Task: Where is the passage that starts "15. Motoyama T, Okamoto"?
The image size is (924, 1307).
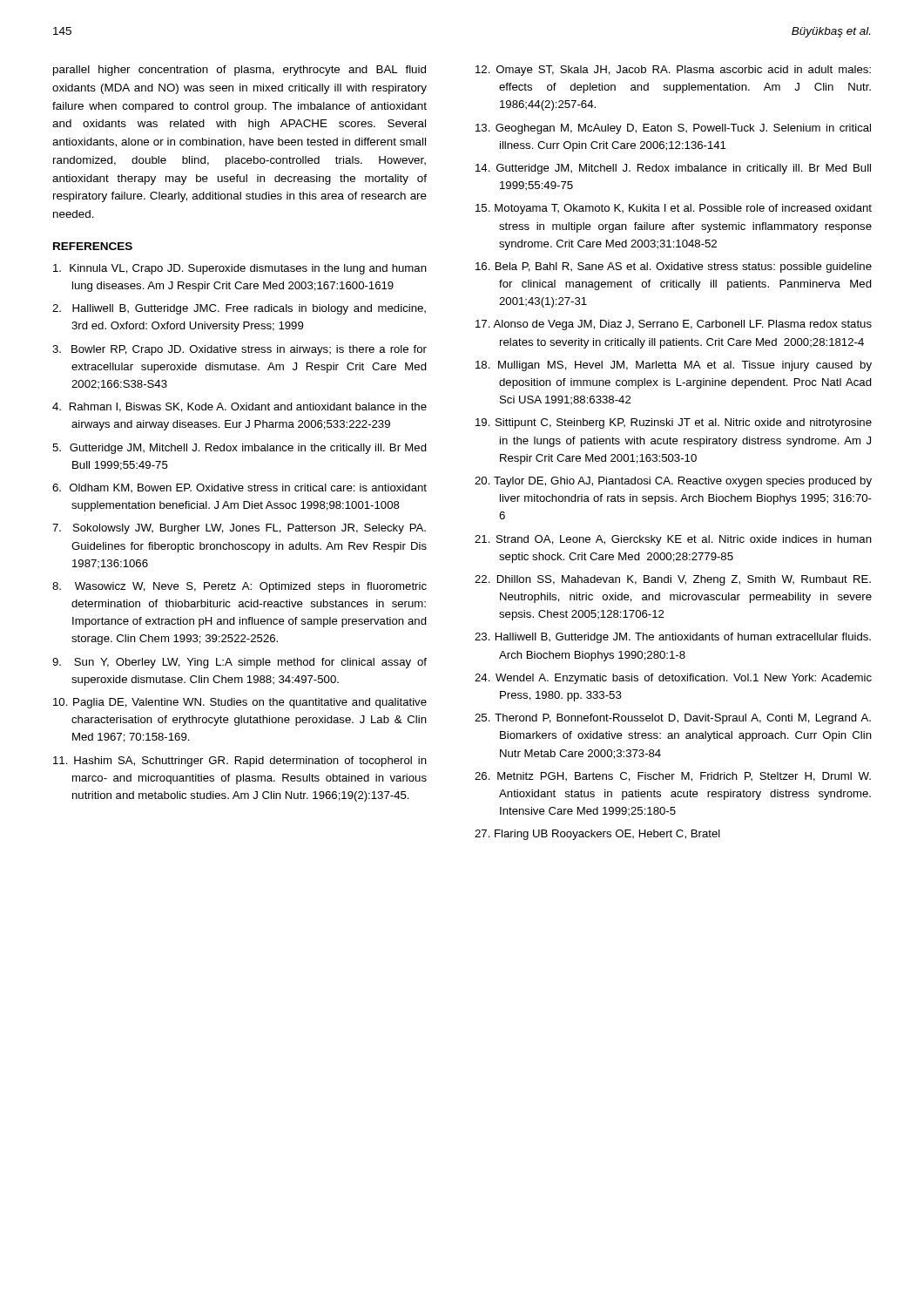Action: click(673, 226)
